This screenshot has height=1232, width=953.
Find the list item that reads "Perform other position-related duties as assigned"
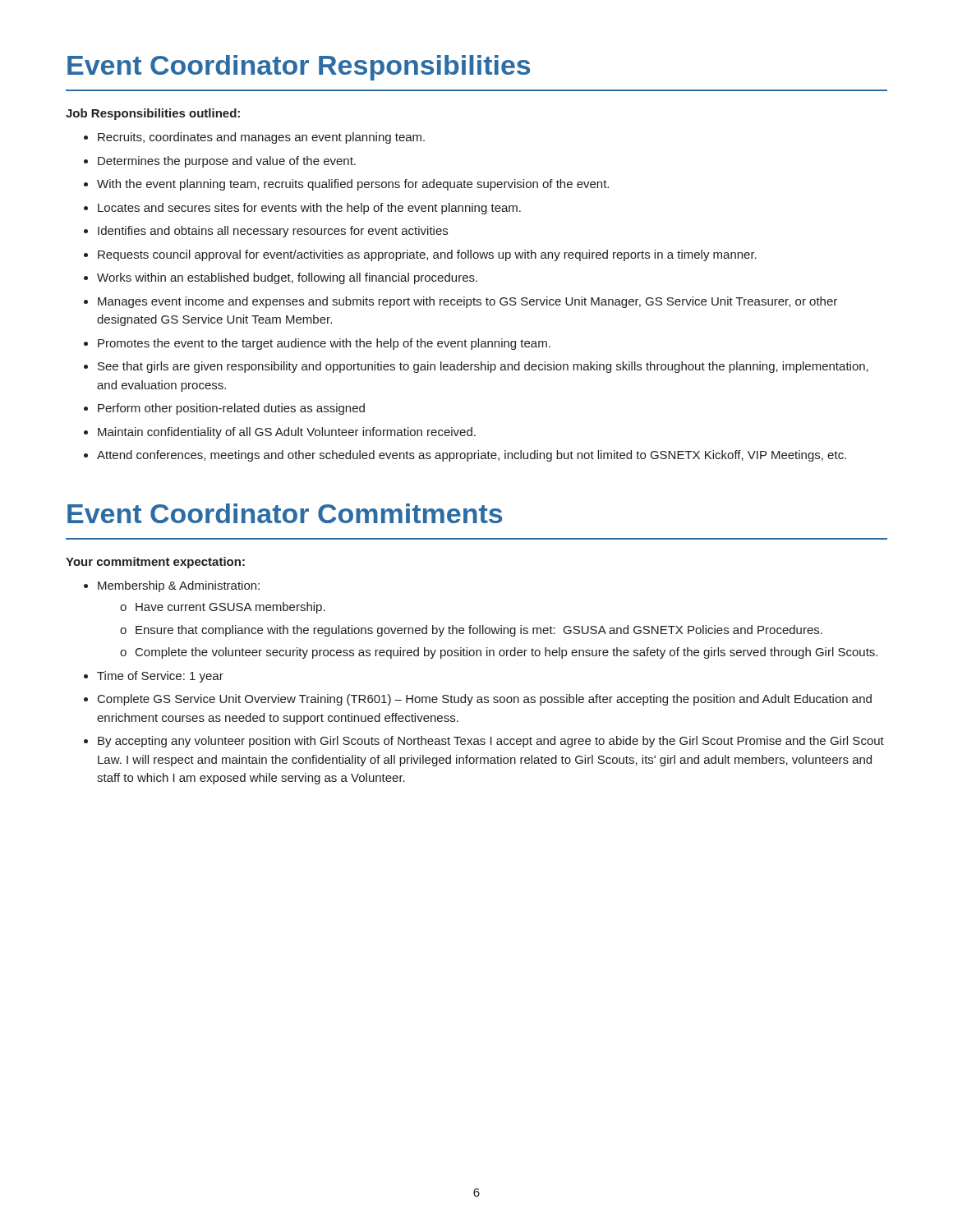[x=231, y=409]
